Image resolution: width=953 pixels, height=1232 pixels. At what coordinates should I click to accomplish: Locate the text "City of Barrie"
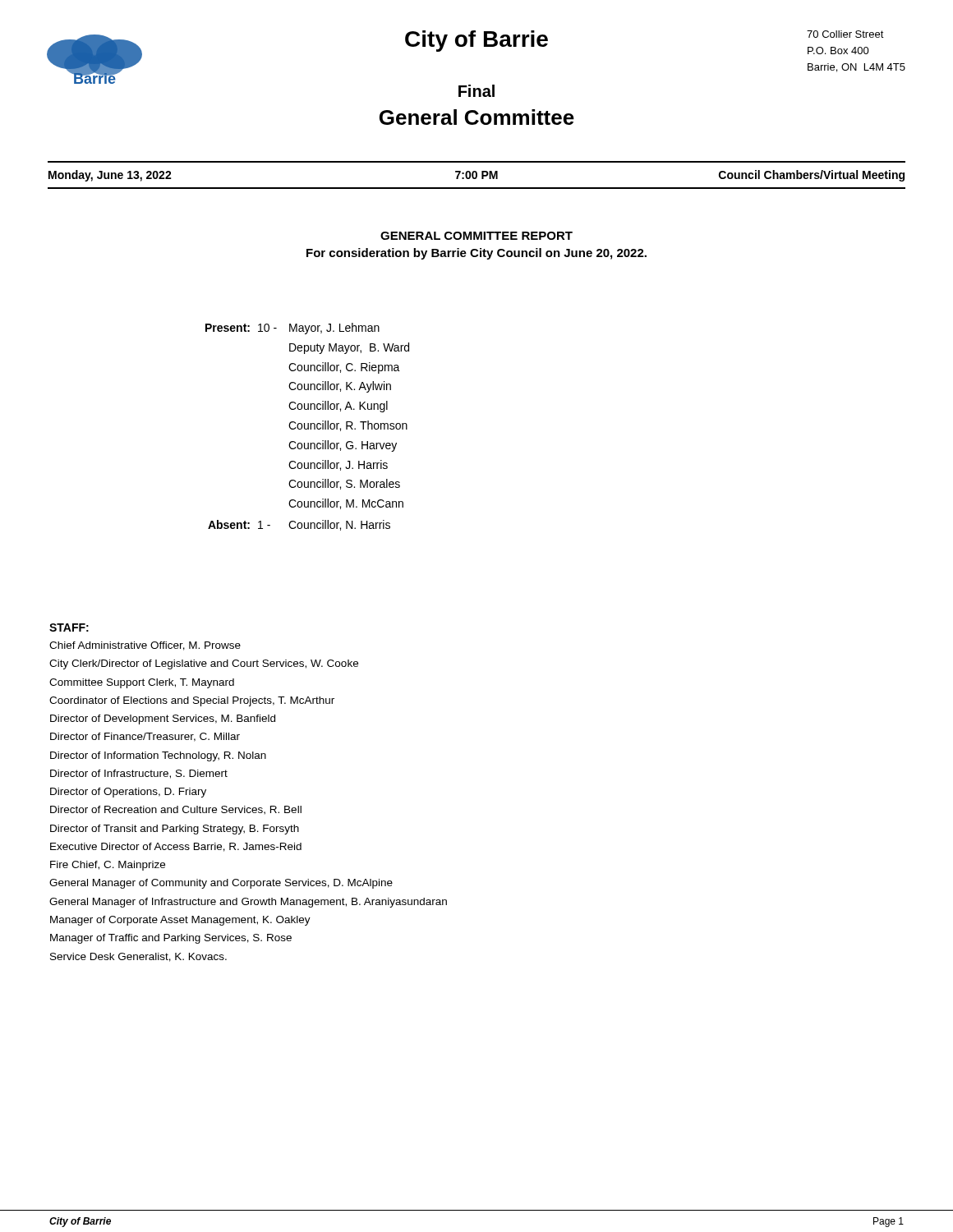pos(476,39)
